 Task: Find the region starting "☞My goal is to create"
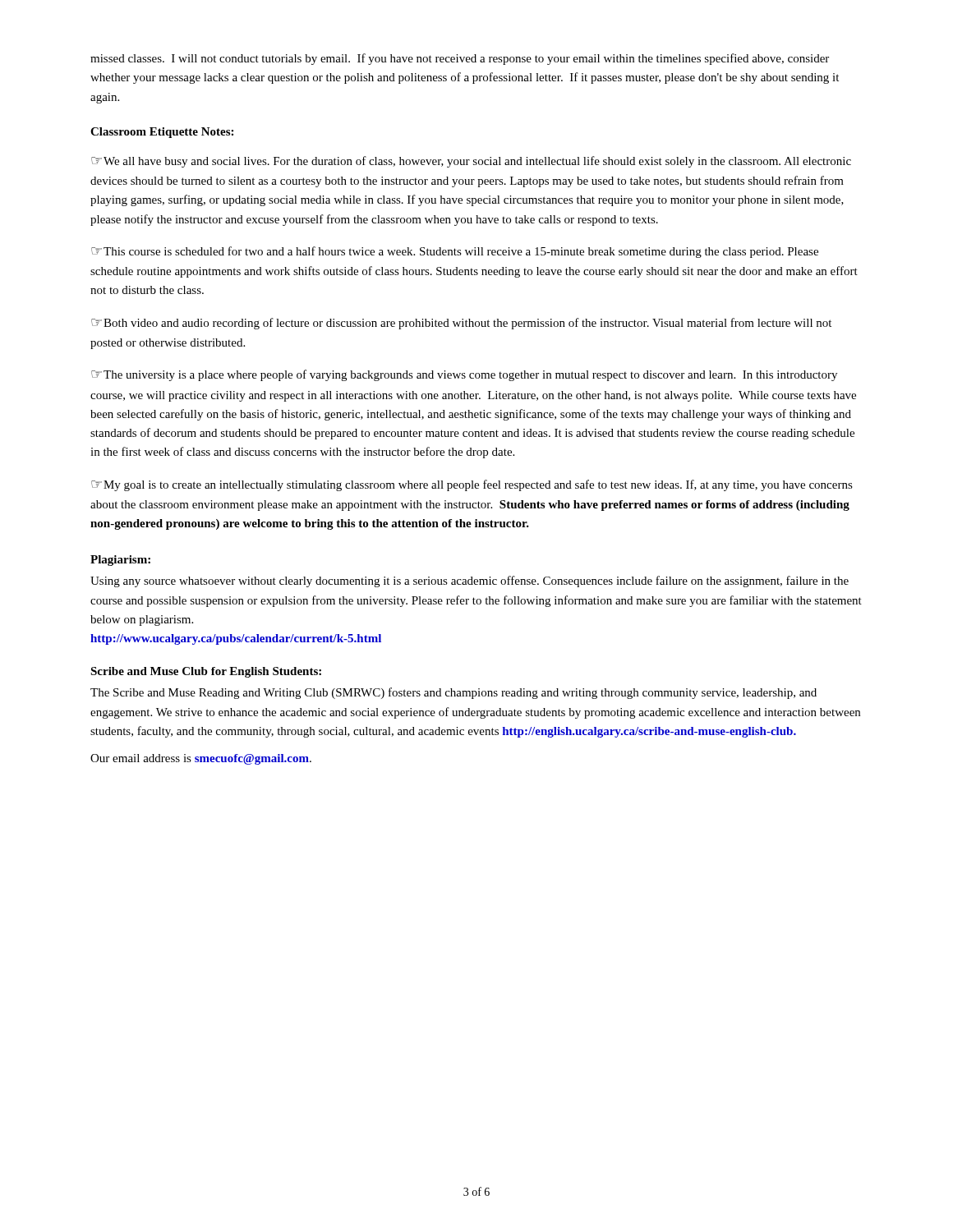(x=471, y=503)
